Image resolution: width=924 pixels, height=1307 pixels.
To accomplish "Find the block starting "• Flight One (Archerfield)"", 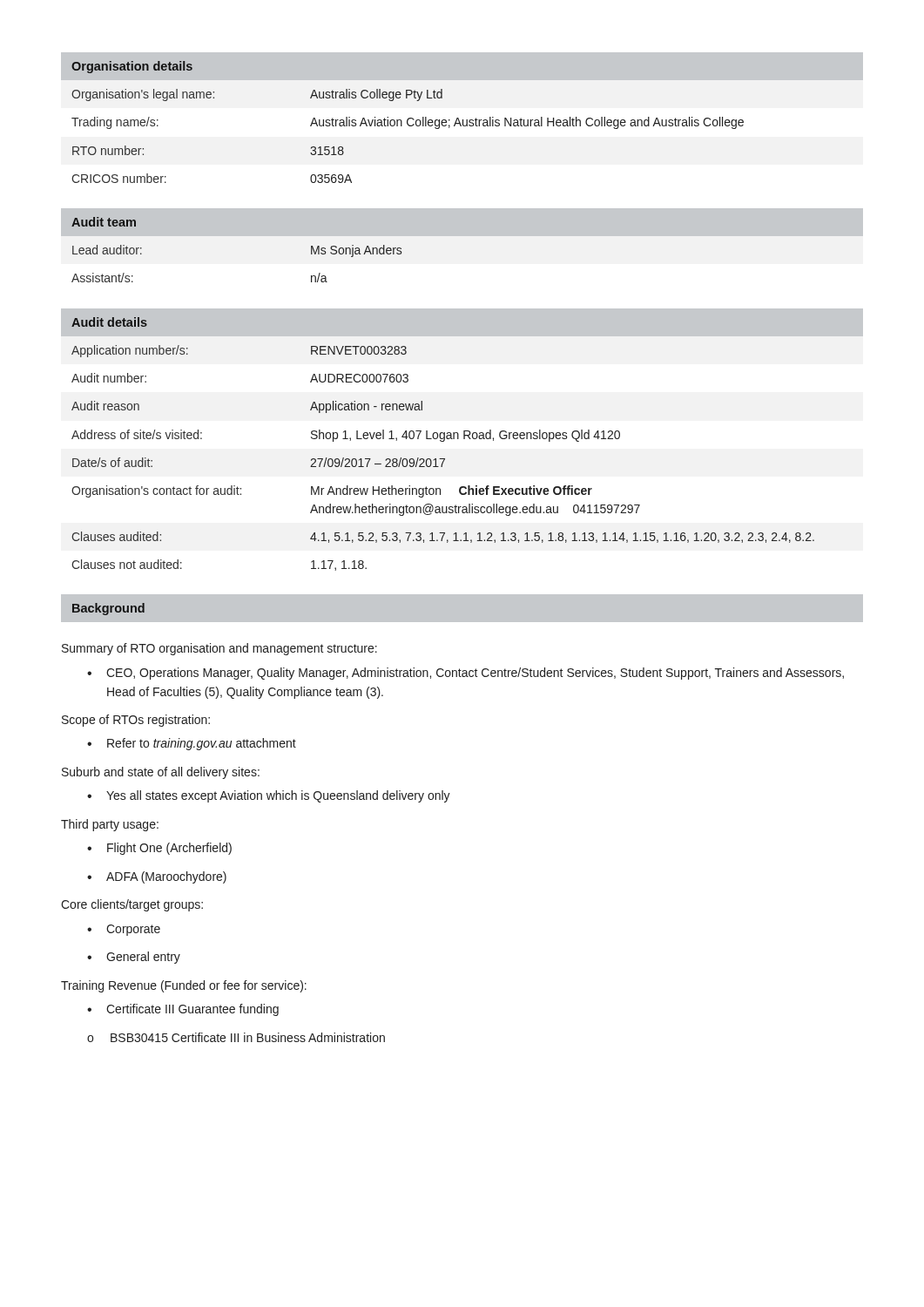I will [160, 849].
